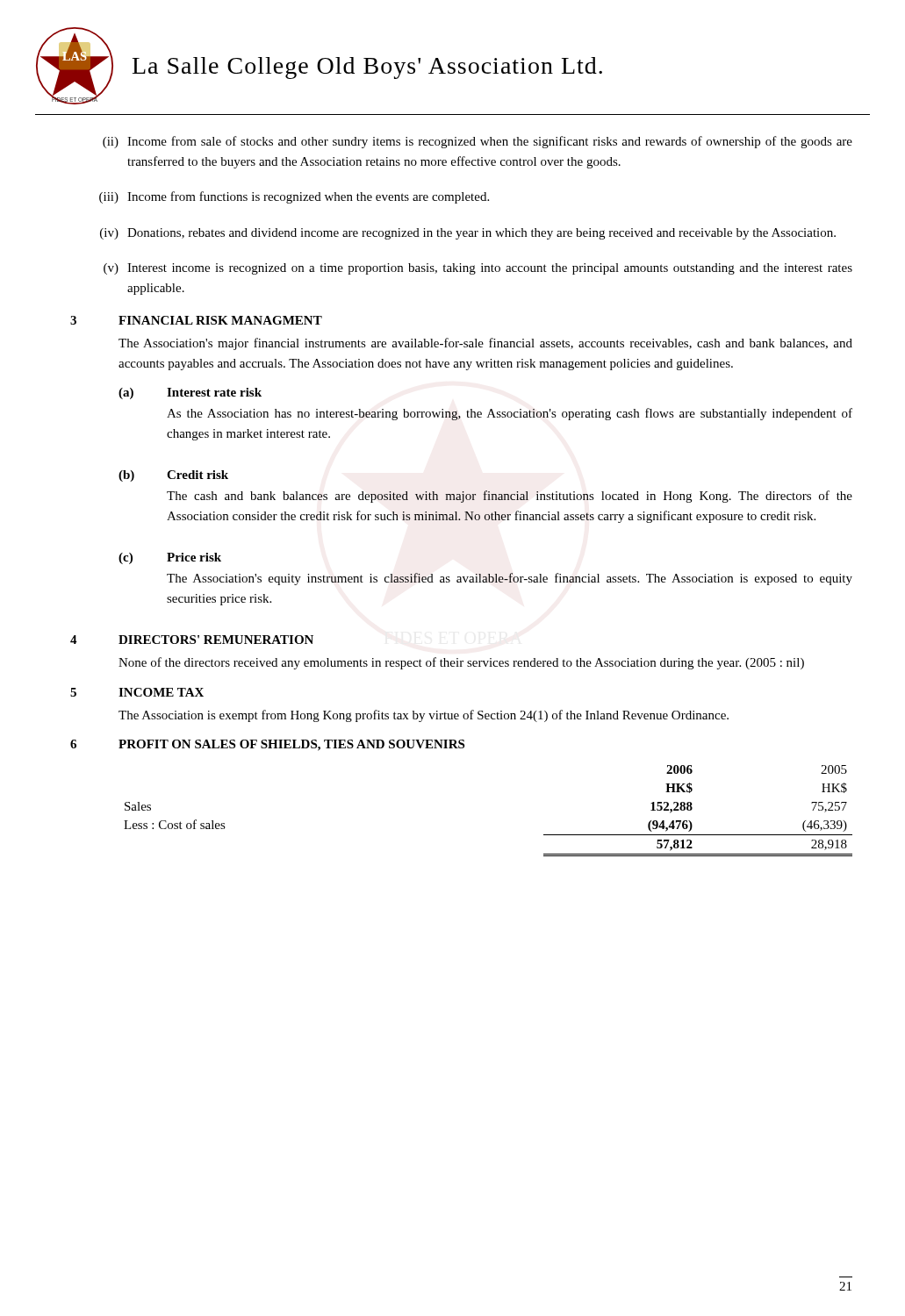Select the text block that reads "As the Association has no interest-bearing borrowing,"

click(510, 423)
